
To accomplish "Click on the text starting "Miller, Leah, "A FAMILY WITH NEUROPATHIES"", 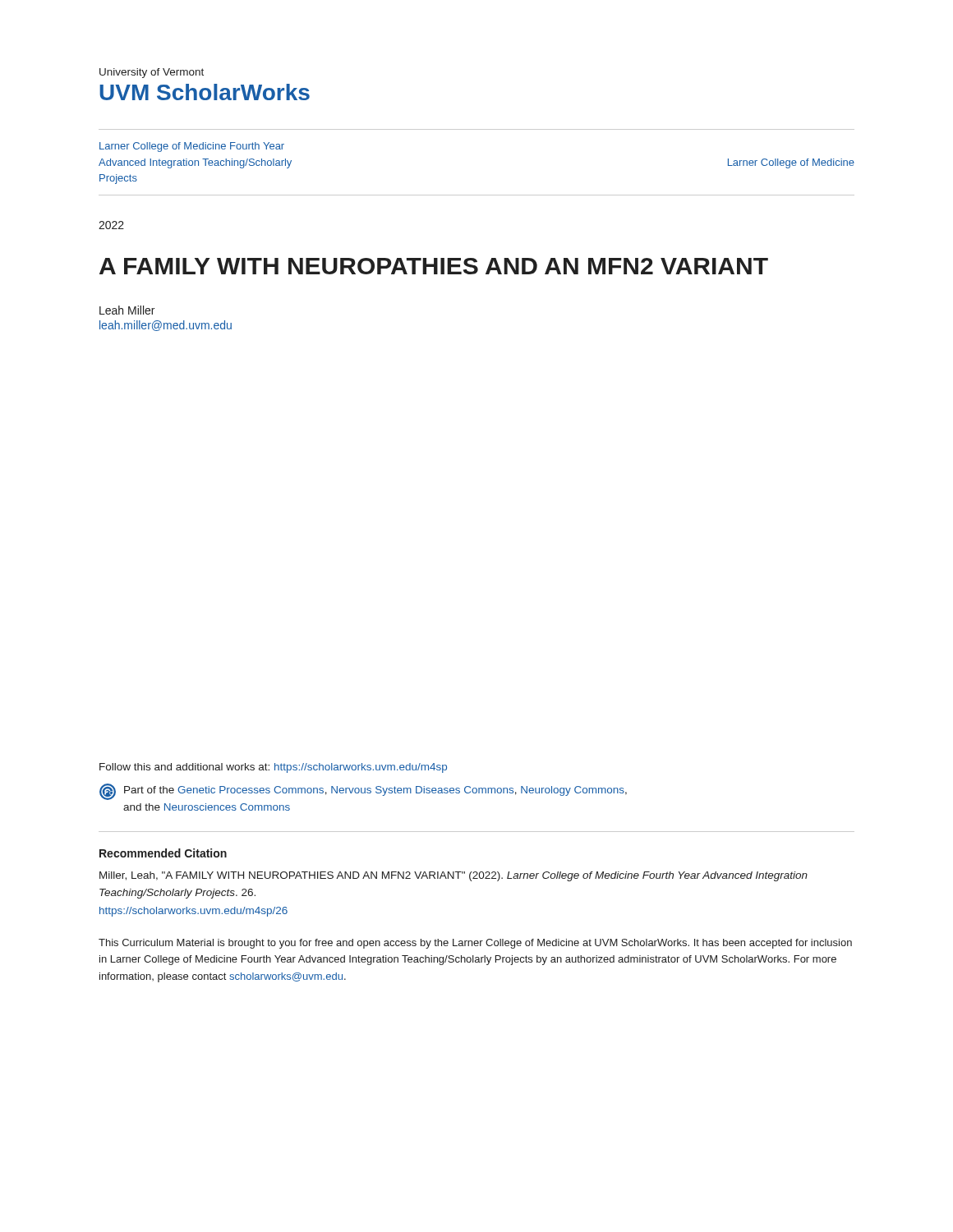I will pyautogui.click(x=453, y=876).
